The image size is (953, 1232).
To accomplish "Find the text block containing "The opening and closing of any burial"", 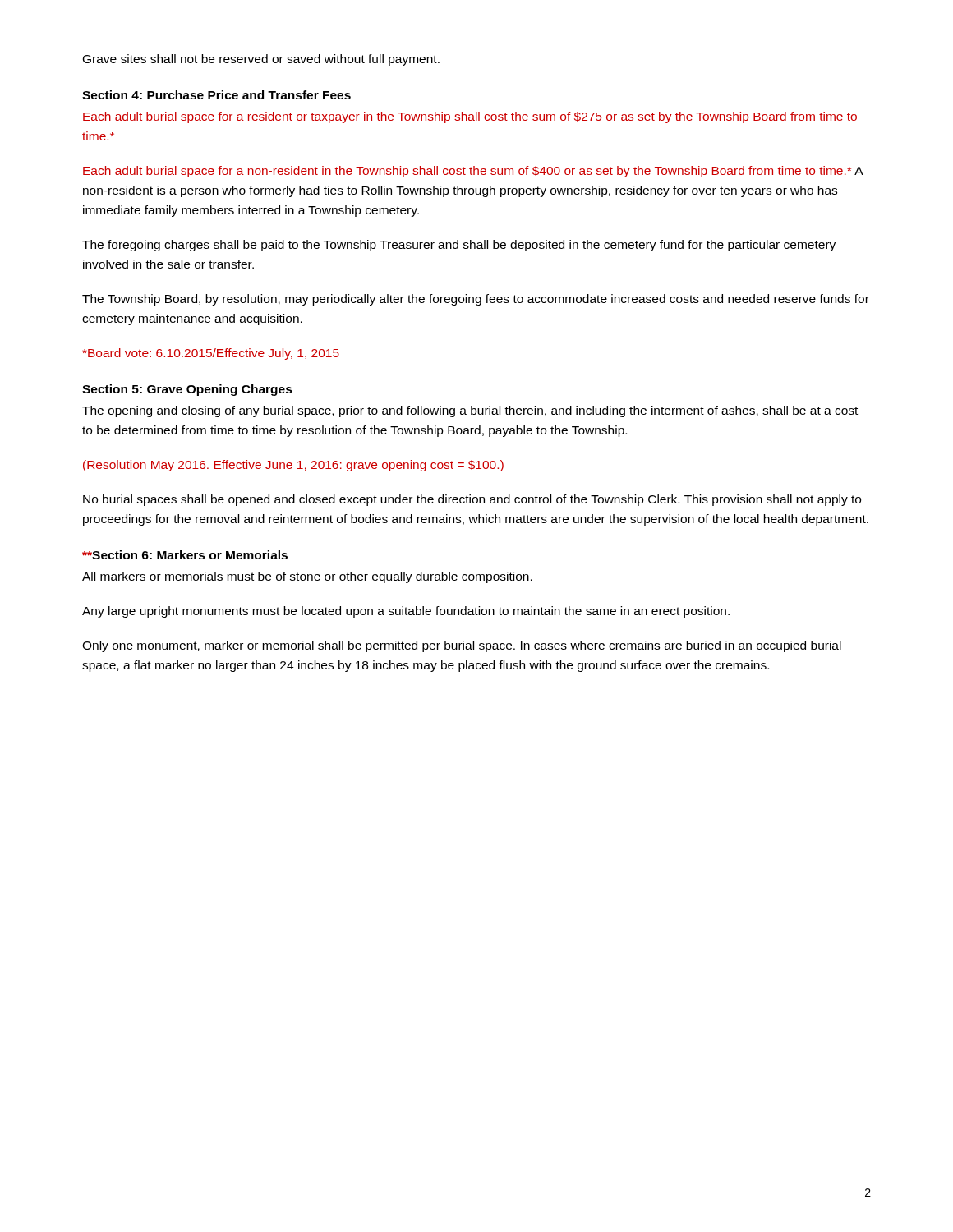I will [470, 420].
